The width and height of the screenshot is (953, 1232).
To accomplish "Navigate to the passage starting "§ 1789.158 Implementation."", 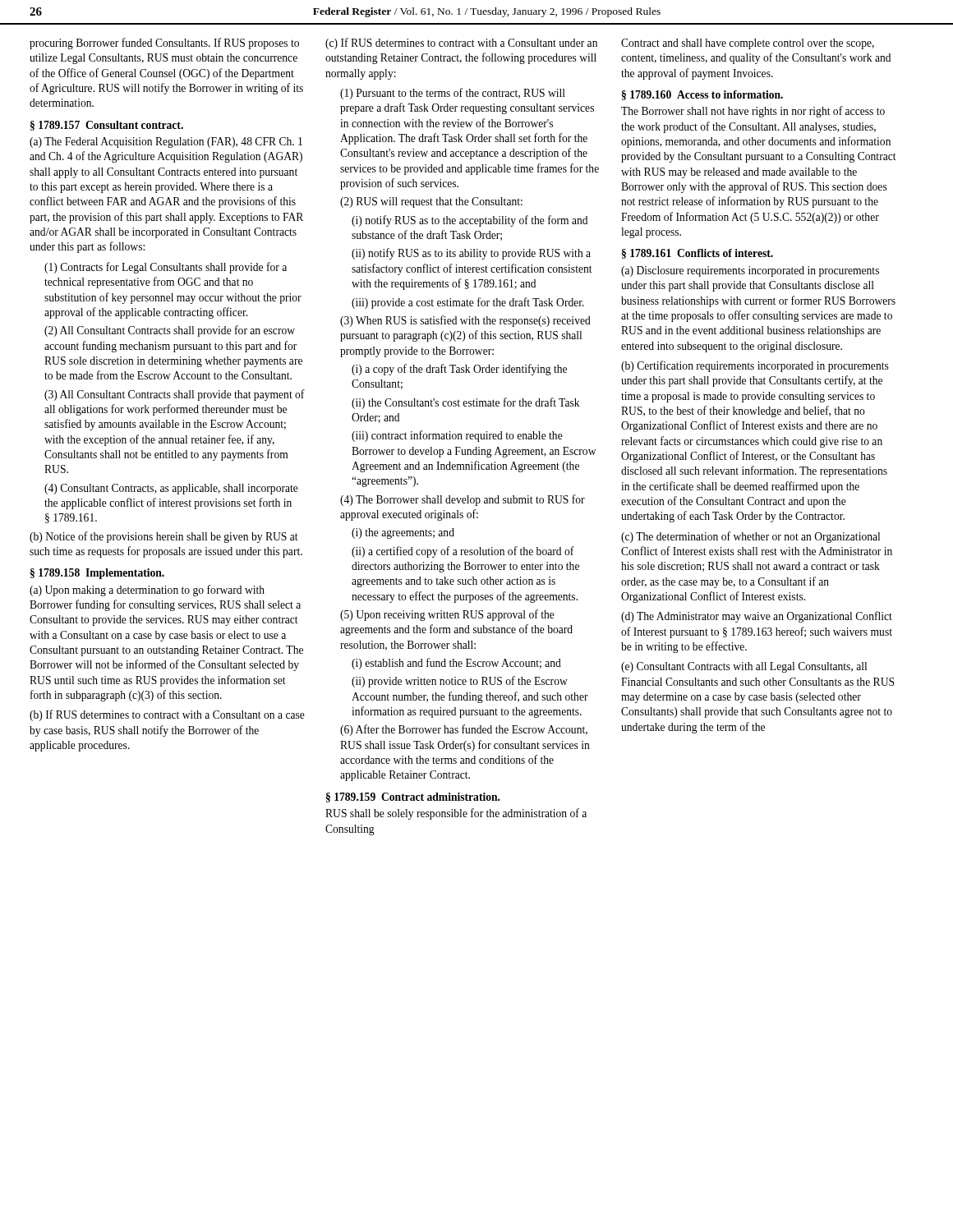I will pyautogui.click(x=97, y=573).
